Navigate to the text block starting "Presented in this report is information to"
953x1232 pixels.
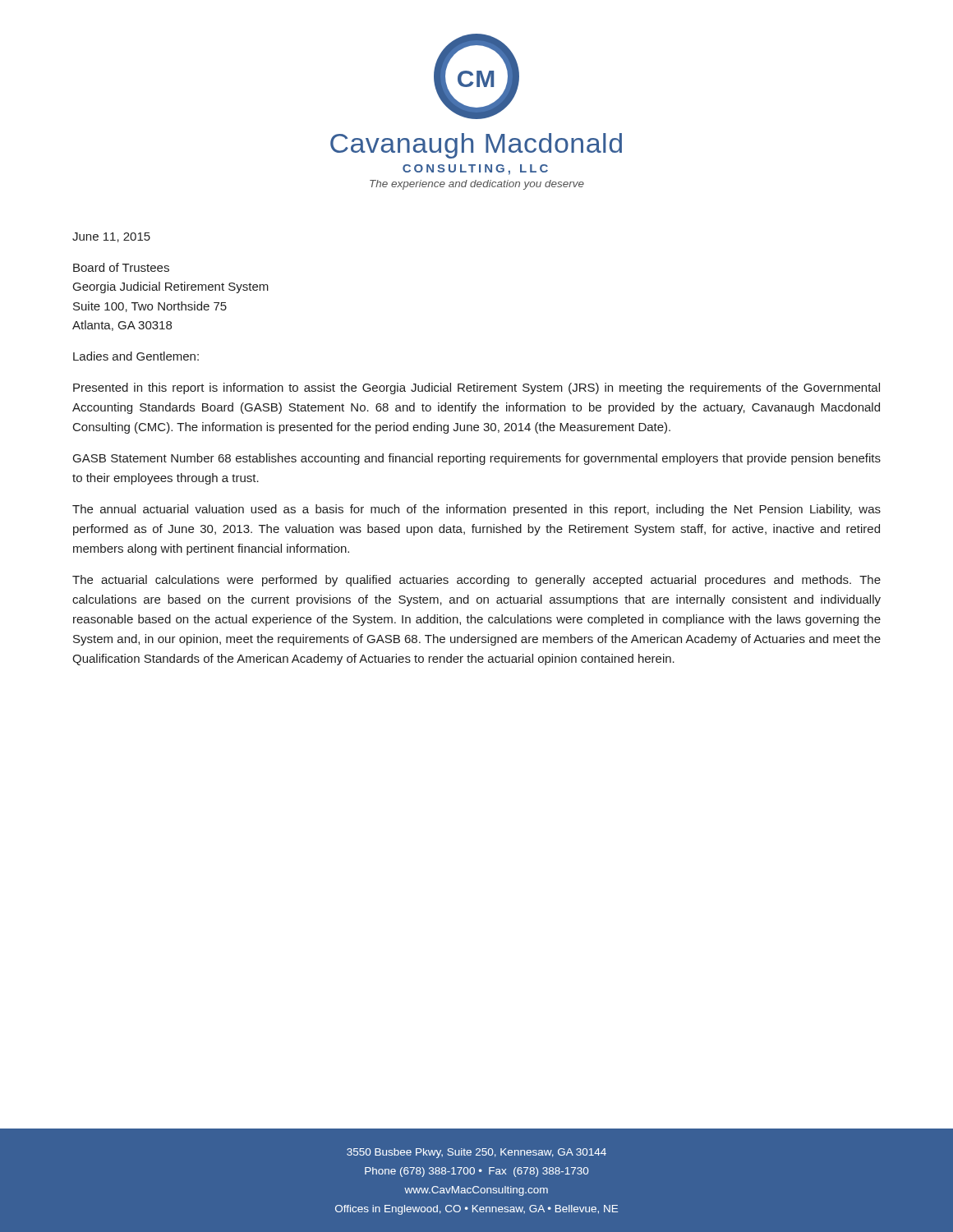click(476, 407)
